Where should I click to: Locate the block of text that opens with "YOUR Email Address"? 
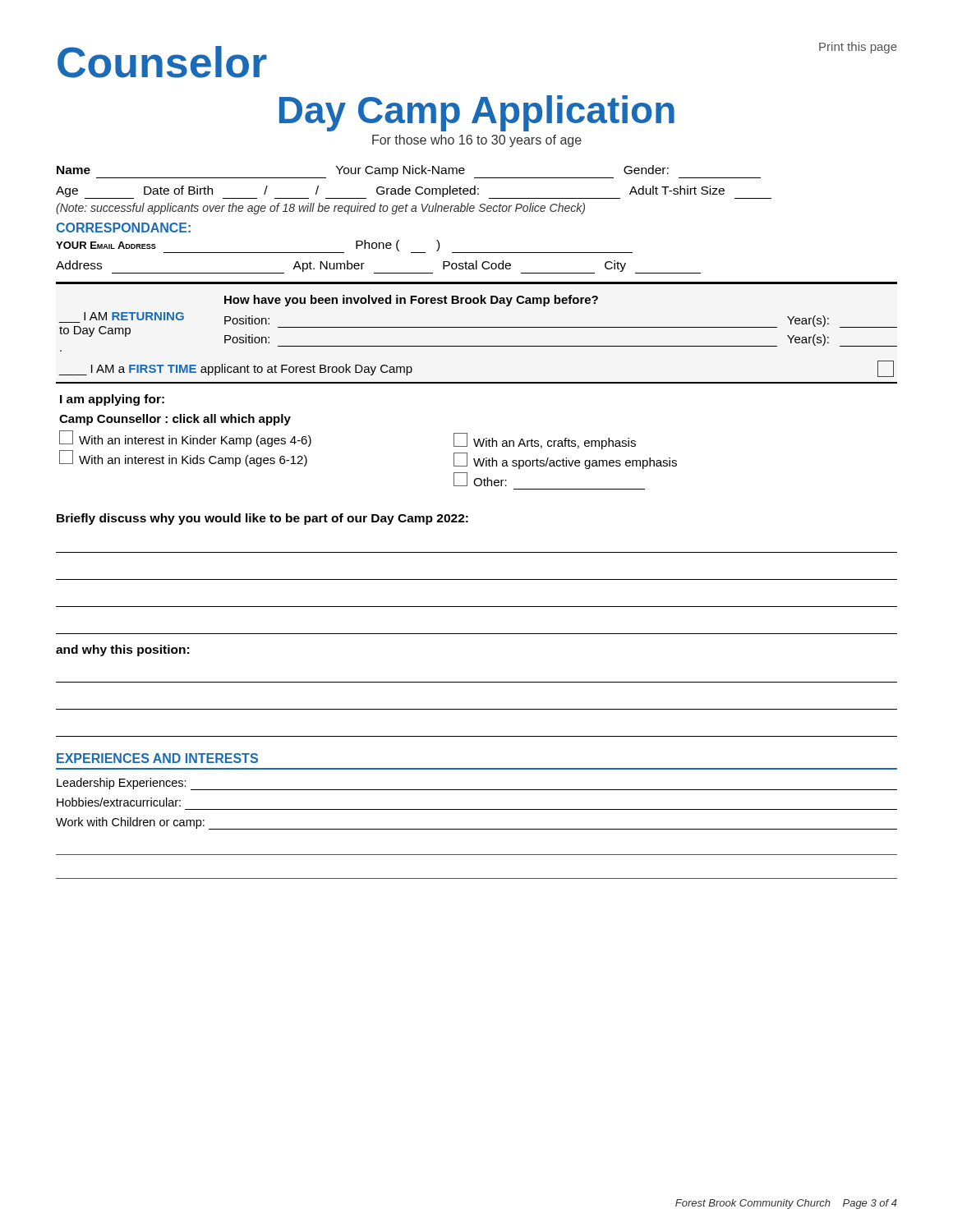344,245
